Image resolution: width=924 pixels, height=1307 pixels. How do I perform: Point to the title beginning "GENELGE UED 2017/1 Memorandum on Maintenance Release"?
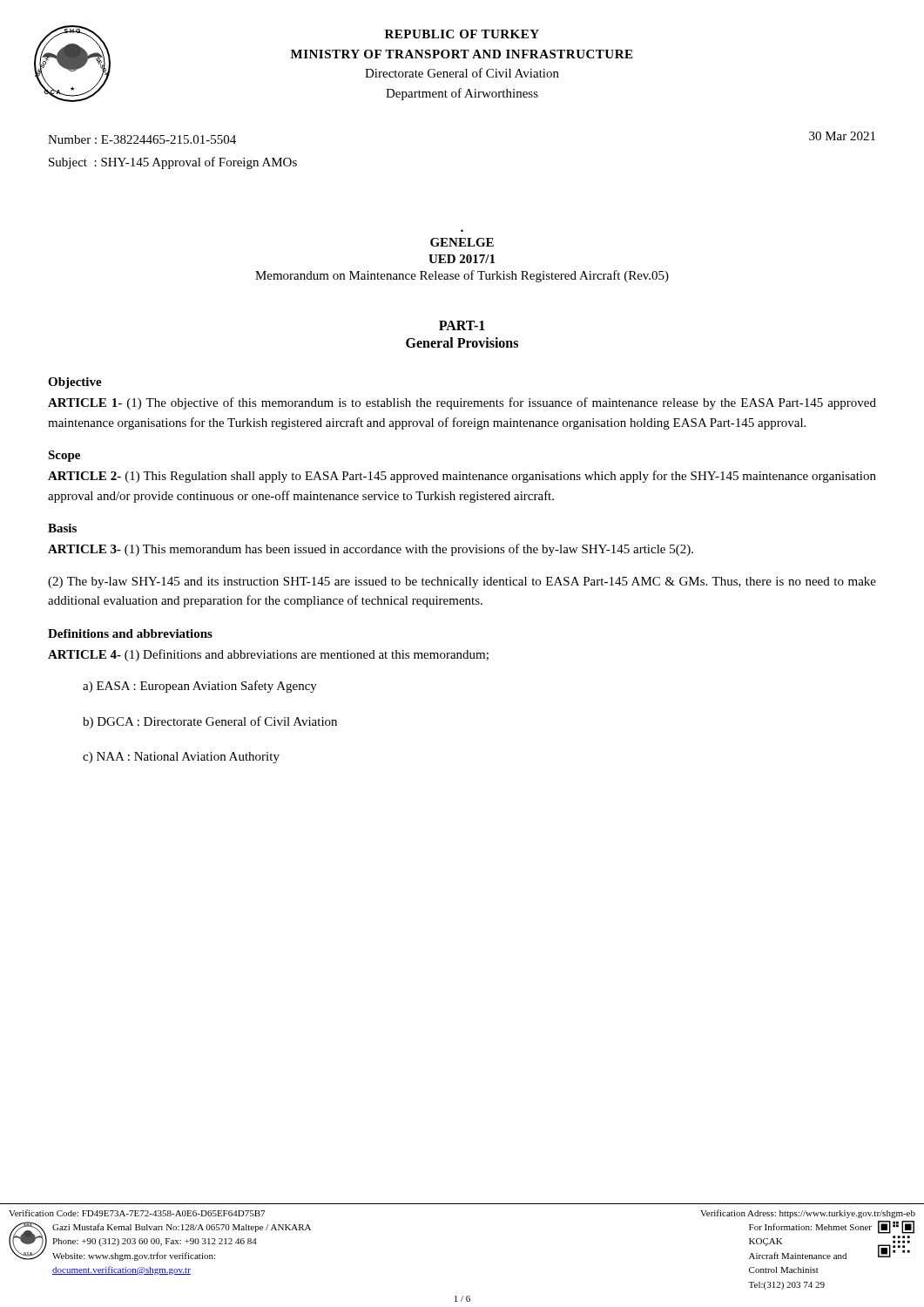(x=462, y=259)
